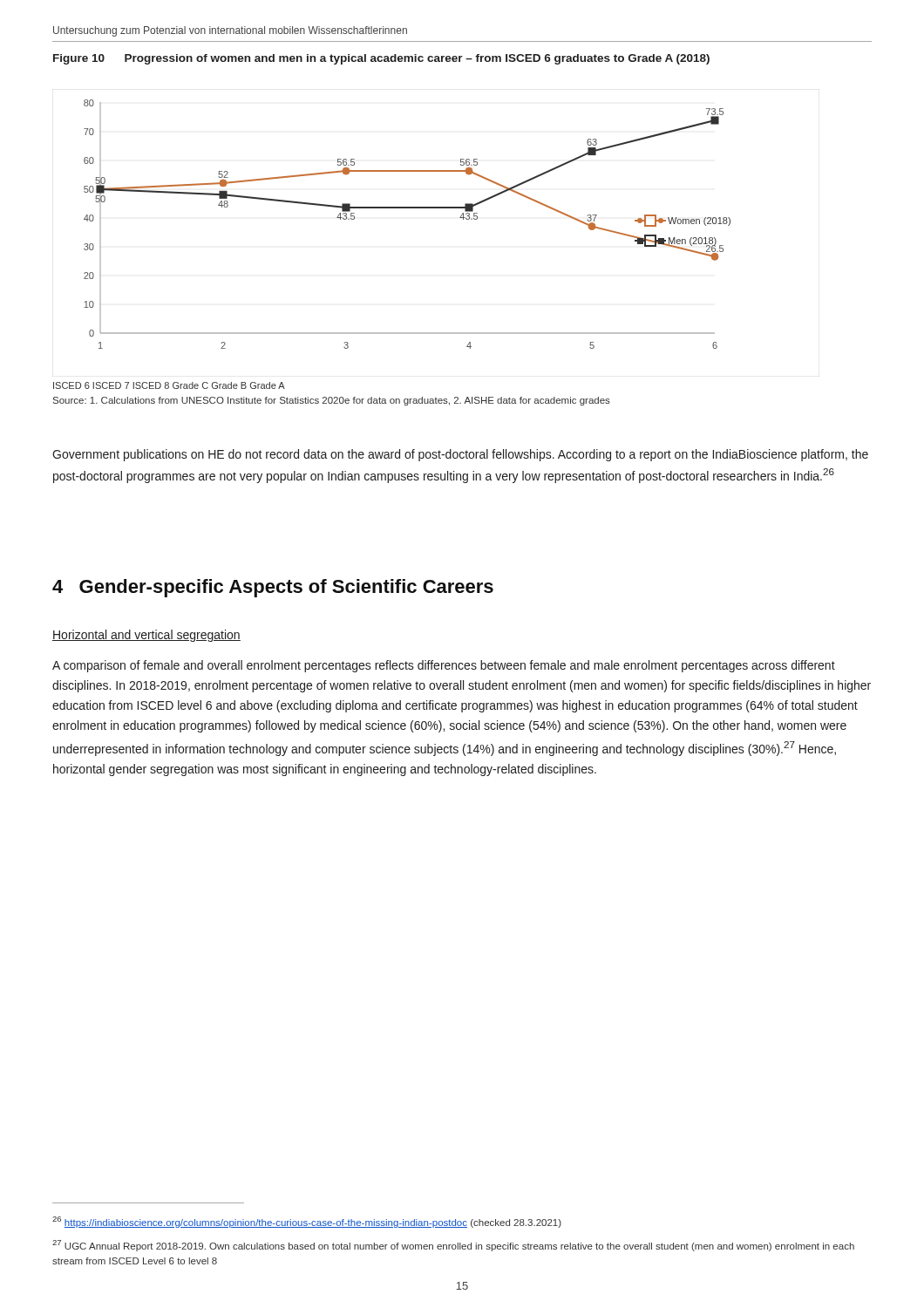Find the element starting "4 Gender-specific Aspects of Scientific Careers"
The height and width of the screenshot is (1308, 924).
(x=462, y=587)
